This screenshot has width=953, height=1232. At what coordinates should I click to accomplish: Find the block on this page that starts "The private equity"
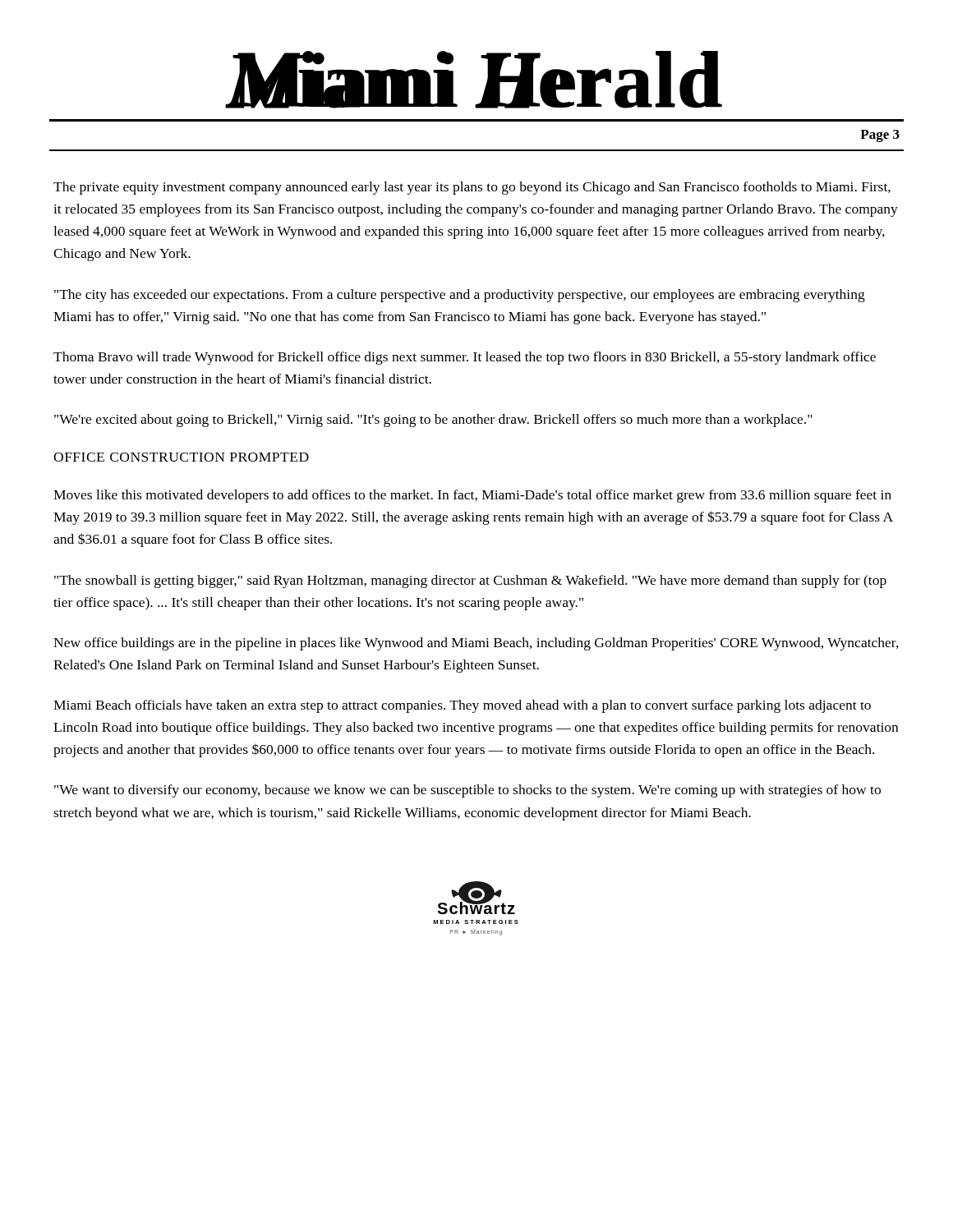(476, 220)
